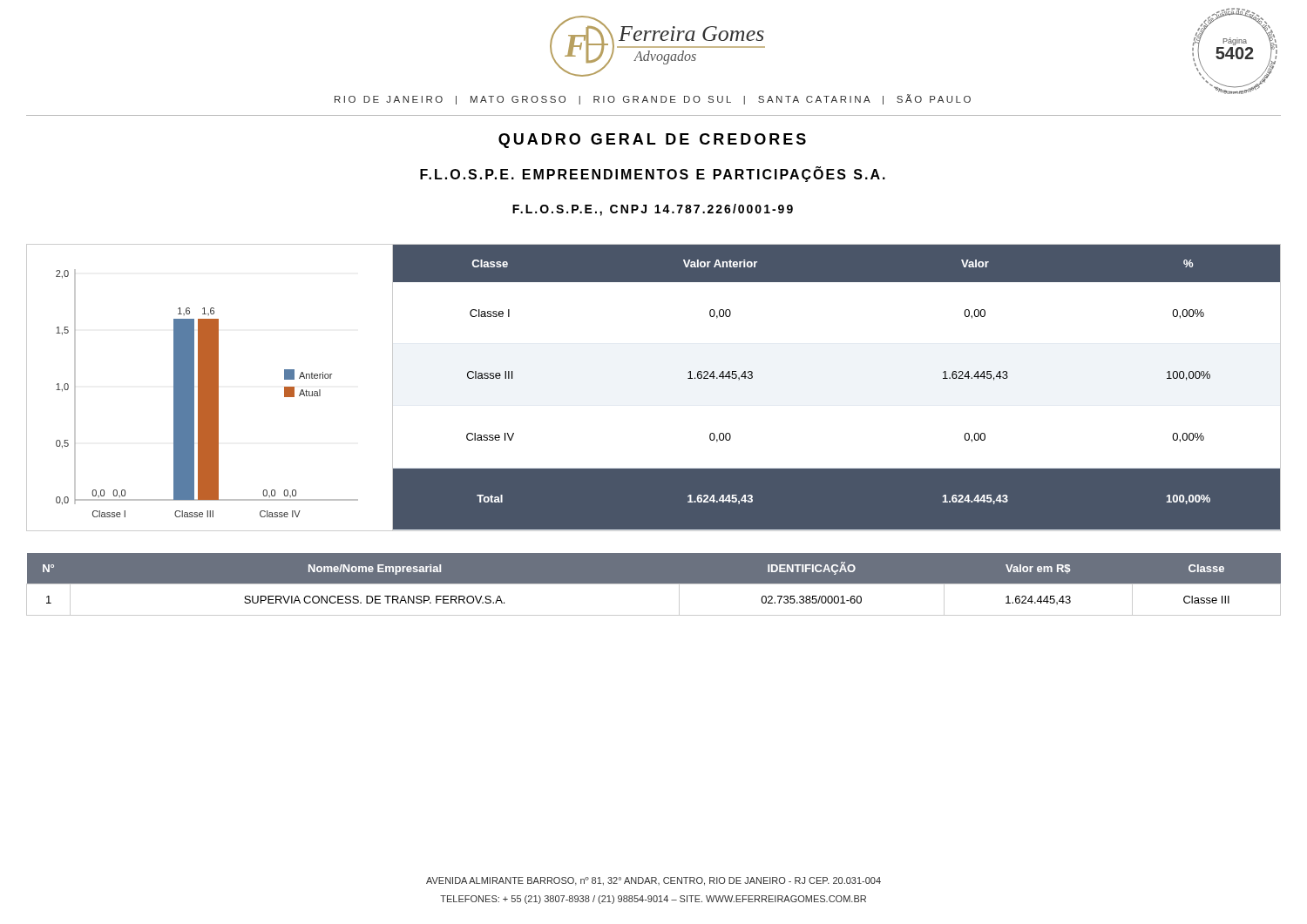
Task: Point to "F.L.O.S.P.E. EMPREENDIMENTOS E PARTICIPAÇÕES S.A."
Action: pos(654,175)
